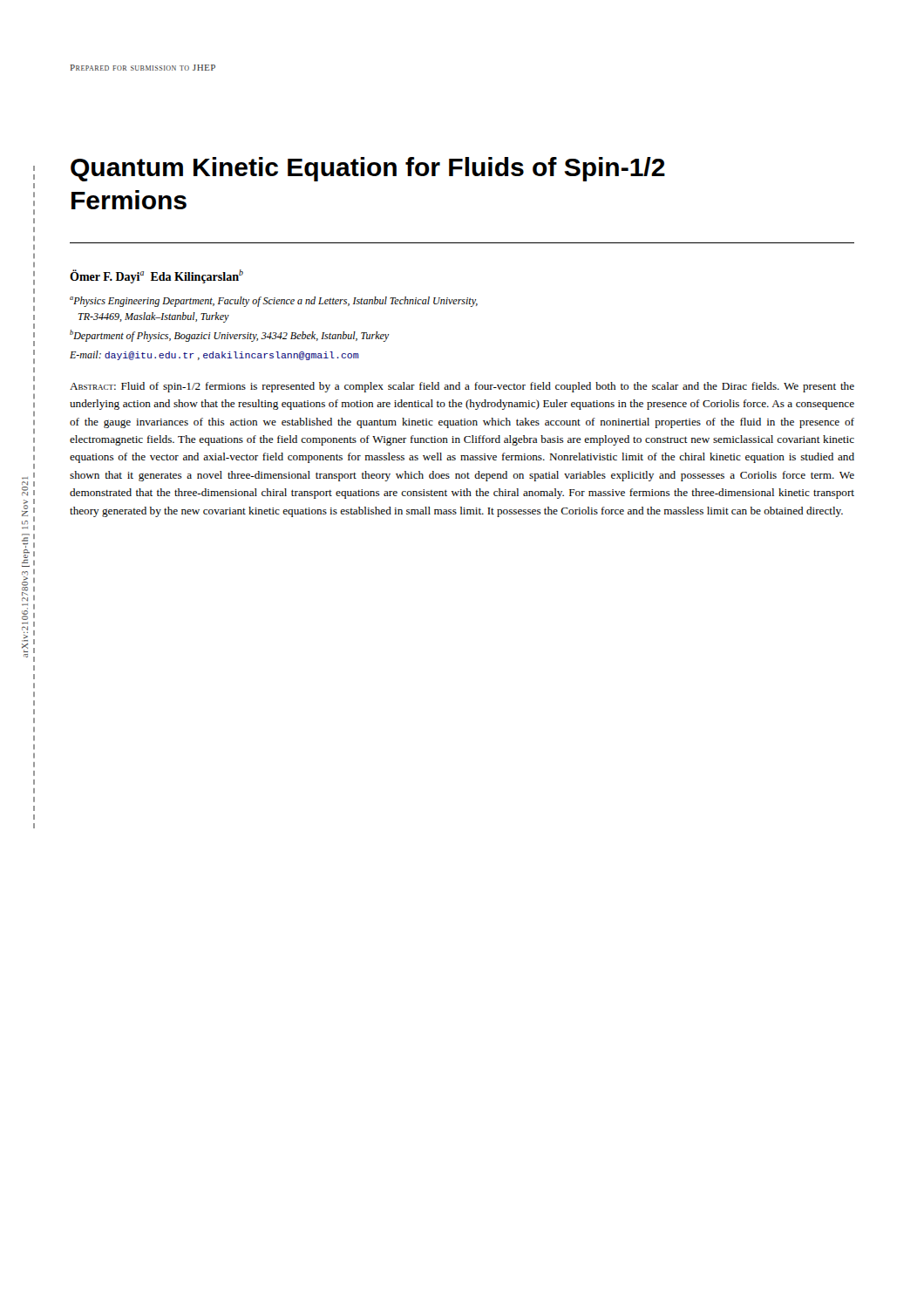Click the passage that begins "bDepartment of Physics, Bogazici University,"
The image size is (924, 1308).
[x=229, y=335]
